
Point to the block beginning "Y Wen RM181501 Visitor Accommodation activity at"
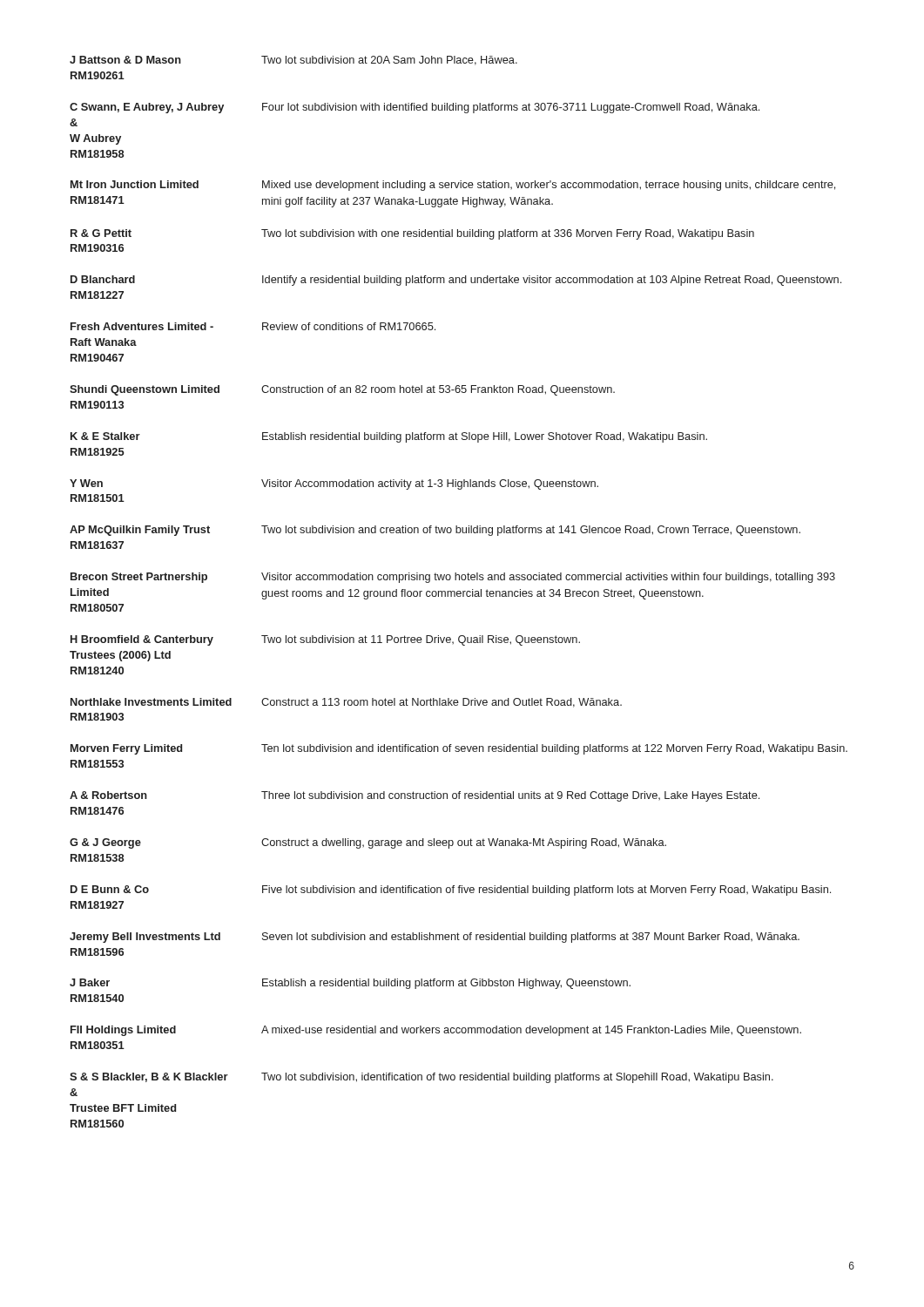coord(462,491)
